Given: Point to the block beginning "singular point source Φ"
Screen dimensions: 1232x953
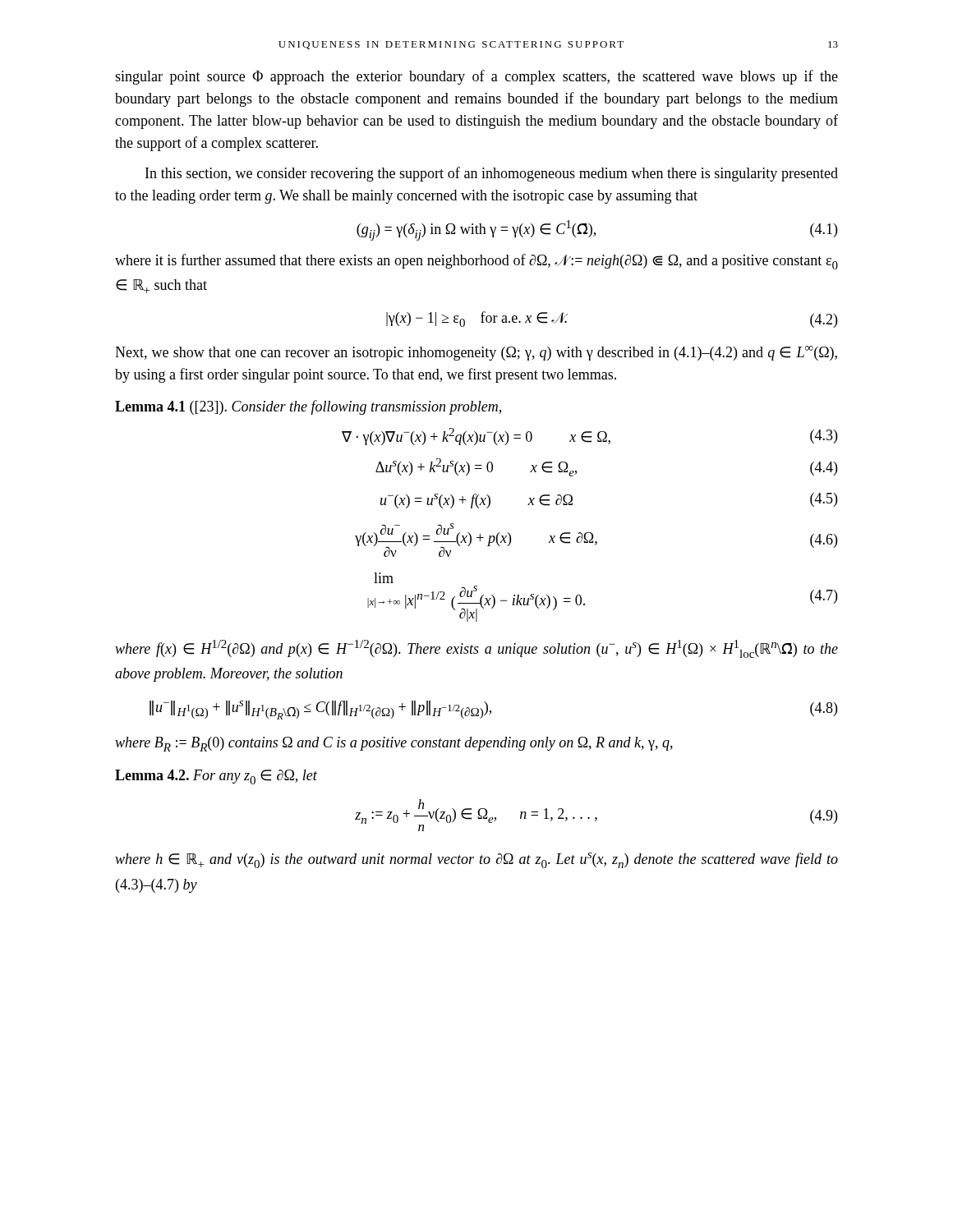Looking at the screenshot, I should [476, 136].
